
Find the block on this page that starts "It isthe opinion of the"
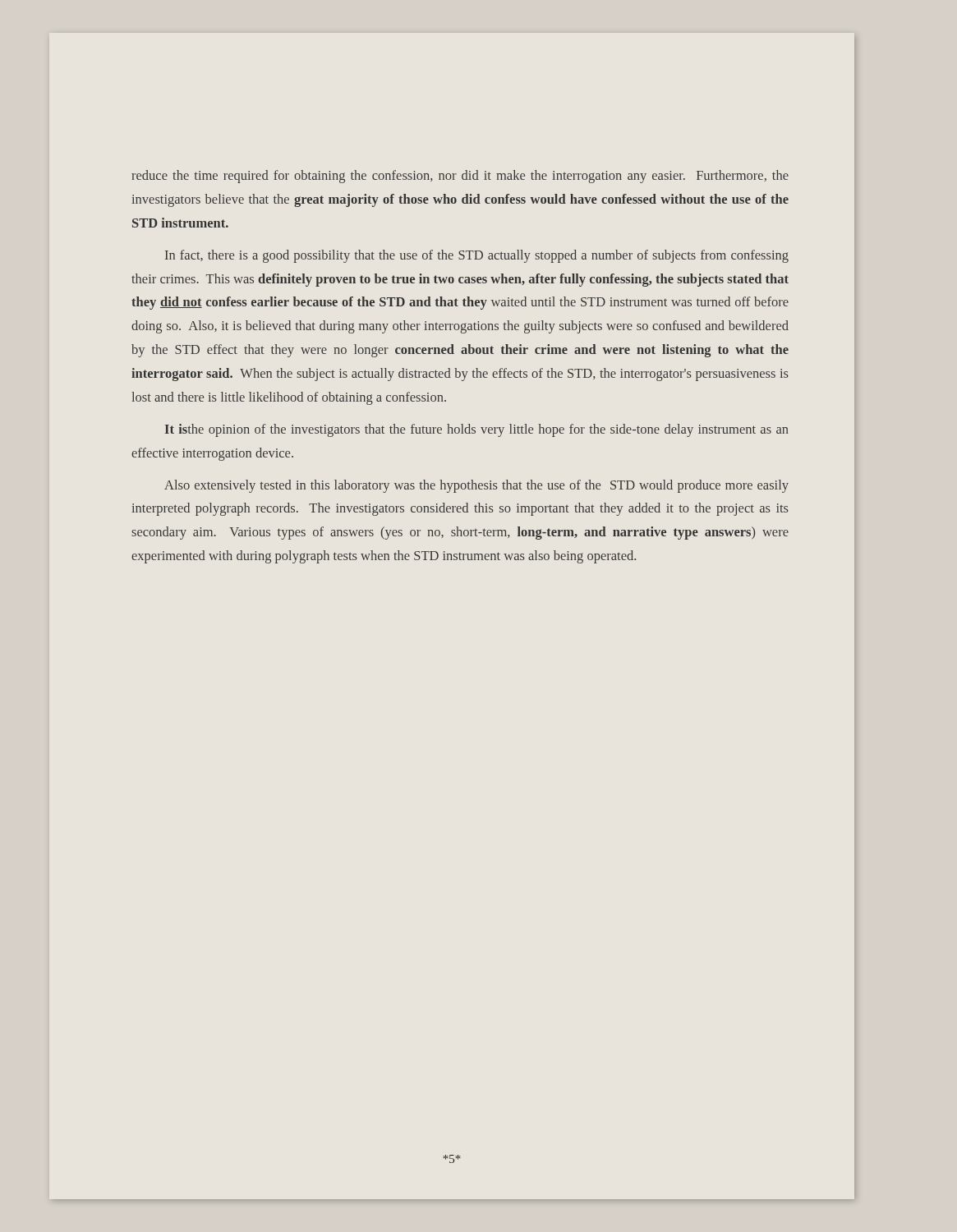(460, 442)
